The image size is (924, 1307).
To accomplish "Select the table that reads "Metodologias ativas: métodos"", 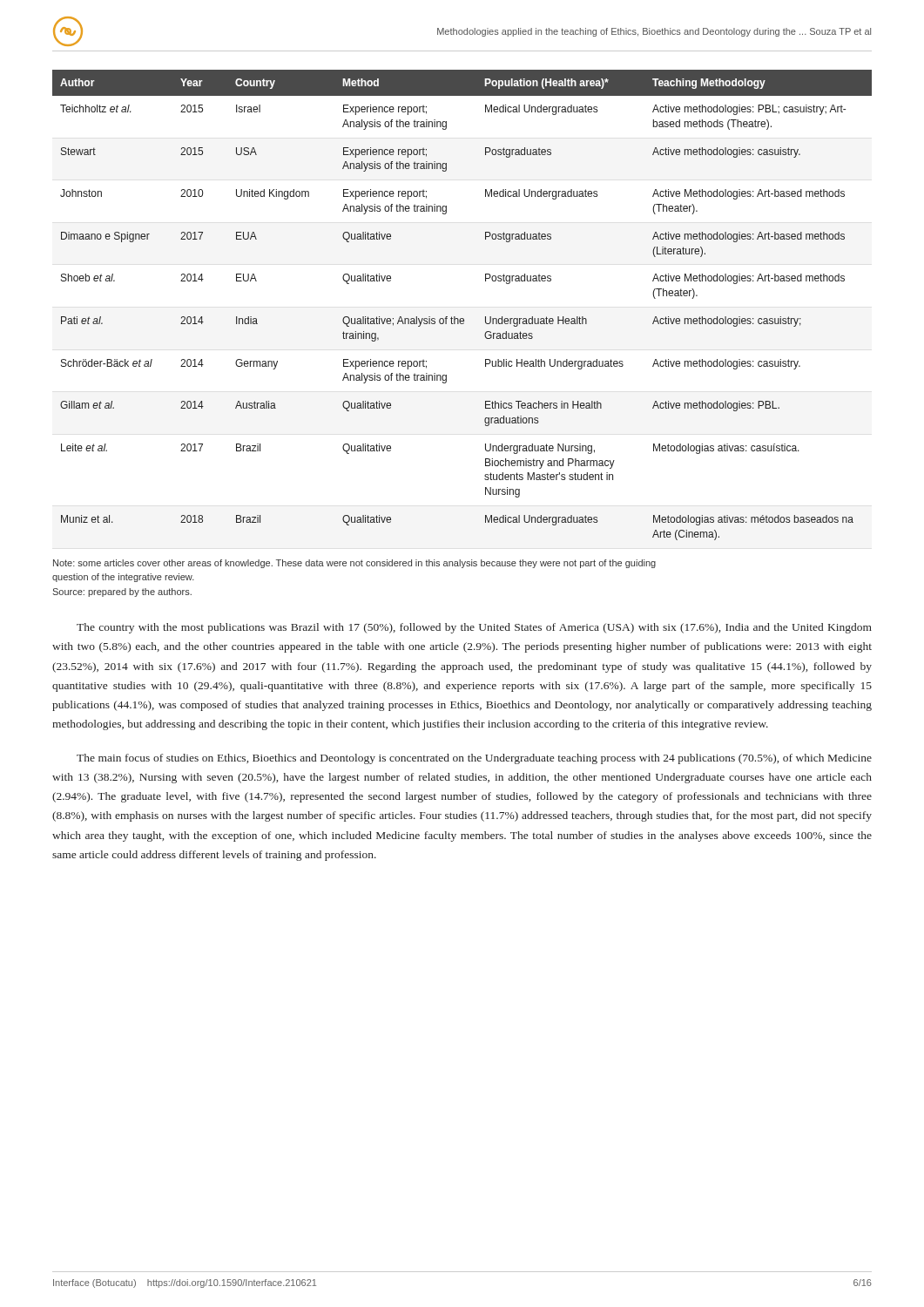I will click(462, 309).
